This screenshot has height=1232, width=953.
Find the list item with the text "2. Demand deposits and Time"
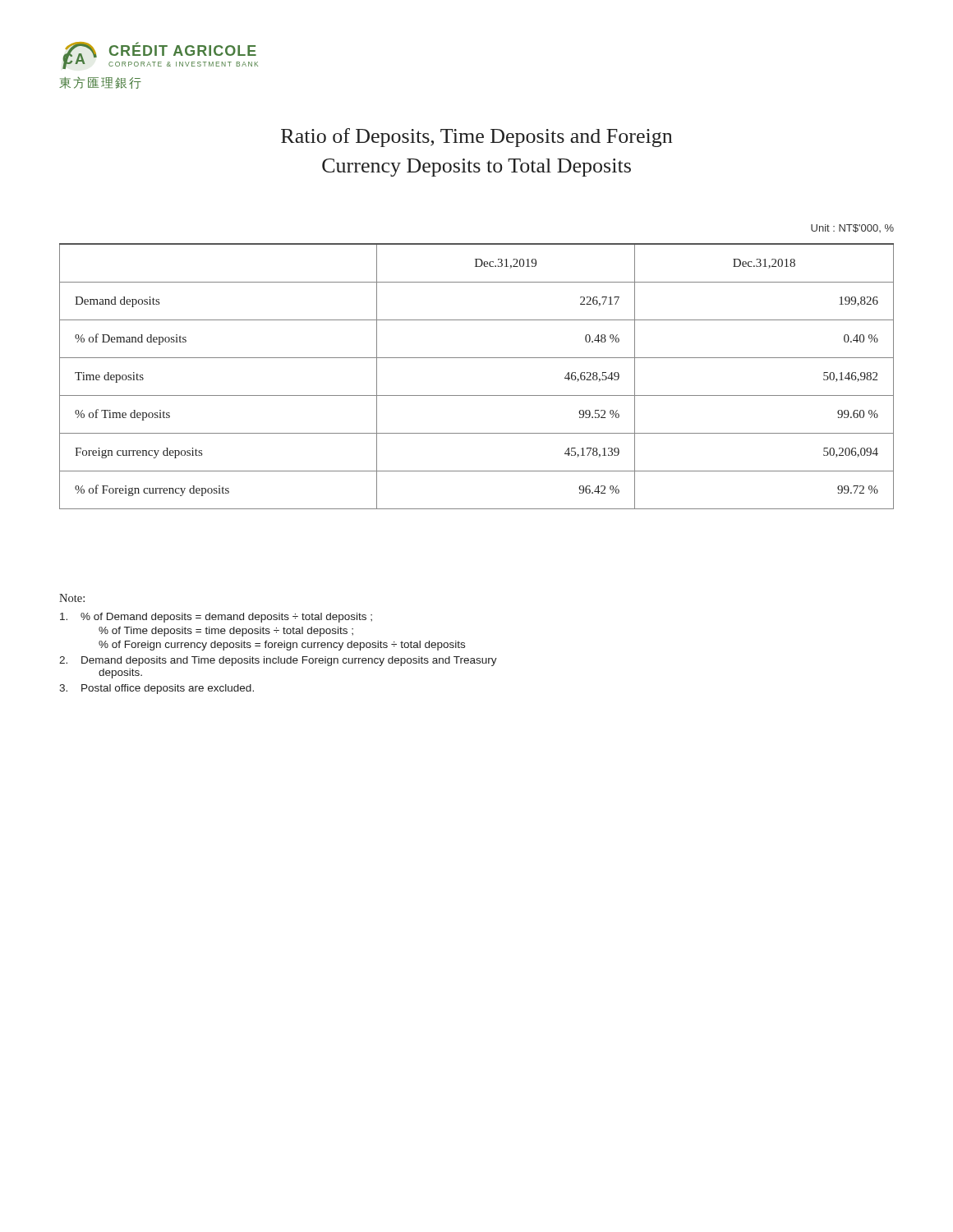pyautogui.click(x=278, y=666)
